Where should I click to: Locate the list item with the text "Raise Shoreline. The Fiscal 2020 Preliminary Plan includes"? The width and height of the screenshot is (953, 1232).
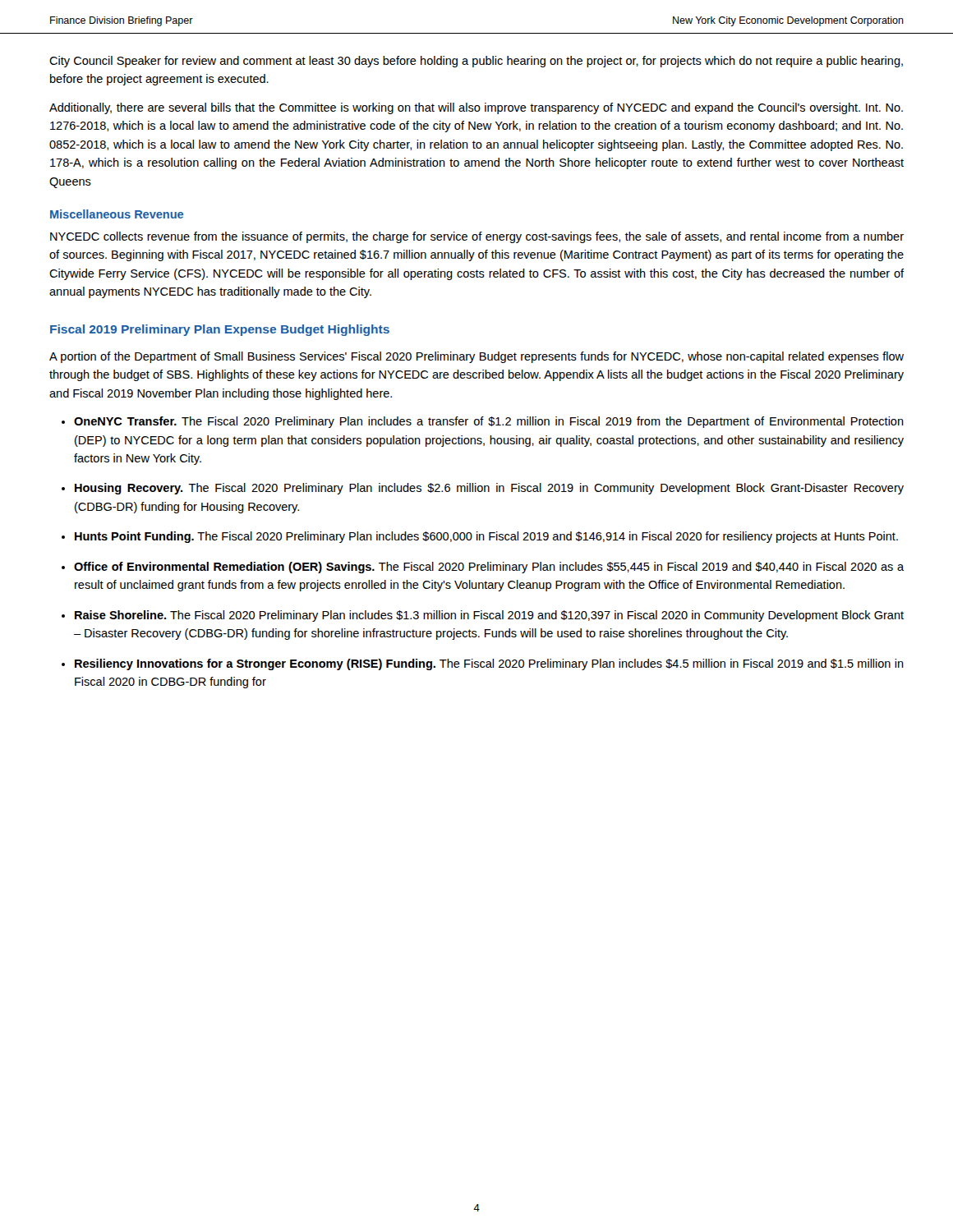[489, 624]
